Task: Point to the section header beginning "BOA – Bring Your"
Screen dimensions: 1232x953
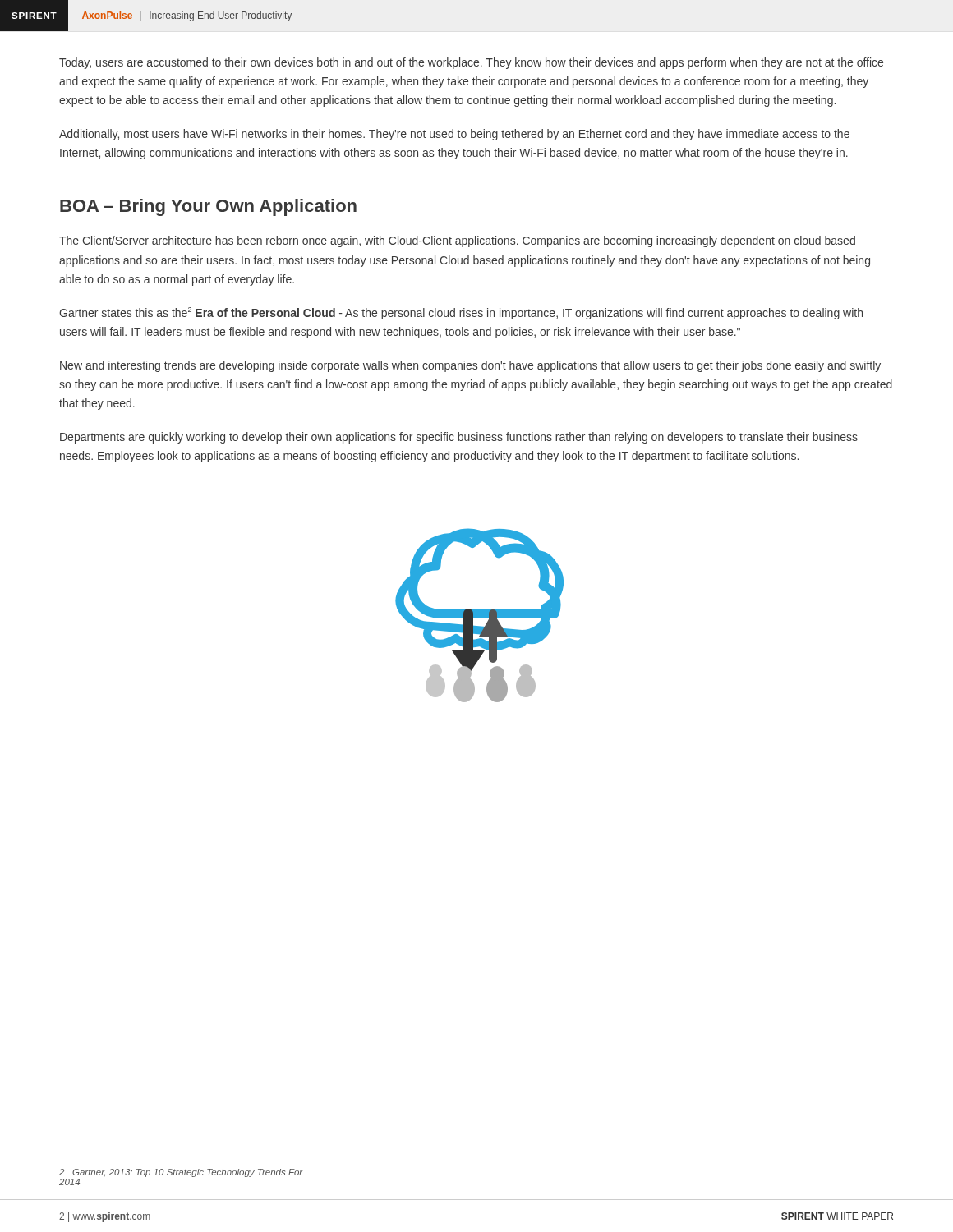Action: (208, 207)
